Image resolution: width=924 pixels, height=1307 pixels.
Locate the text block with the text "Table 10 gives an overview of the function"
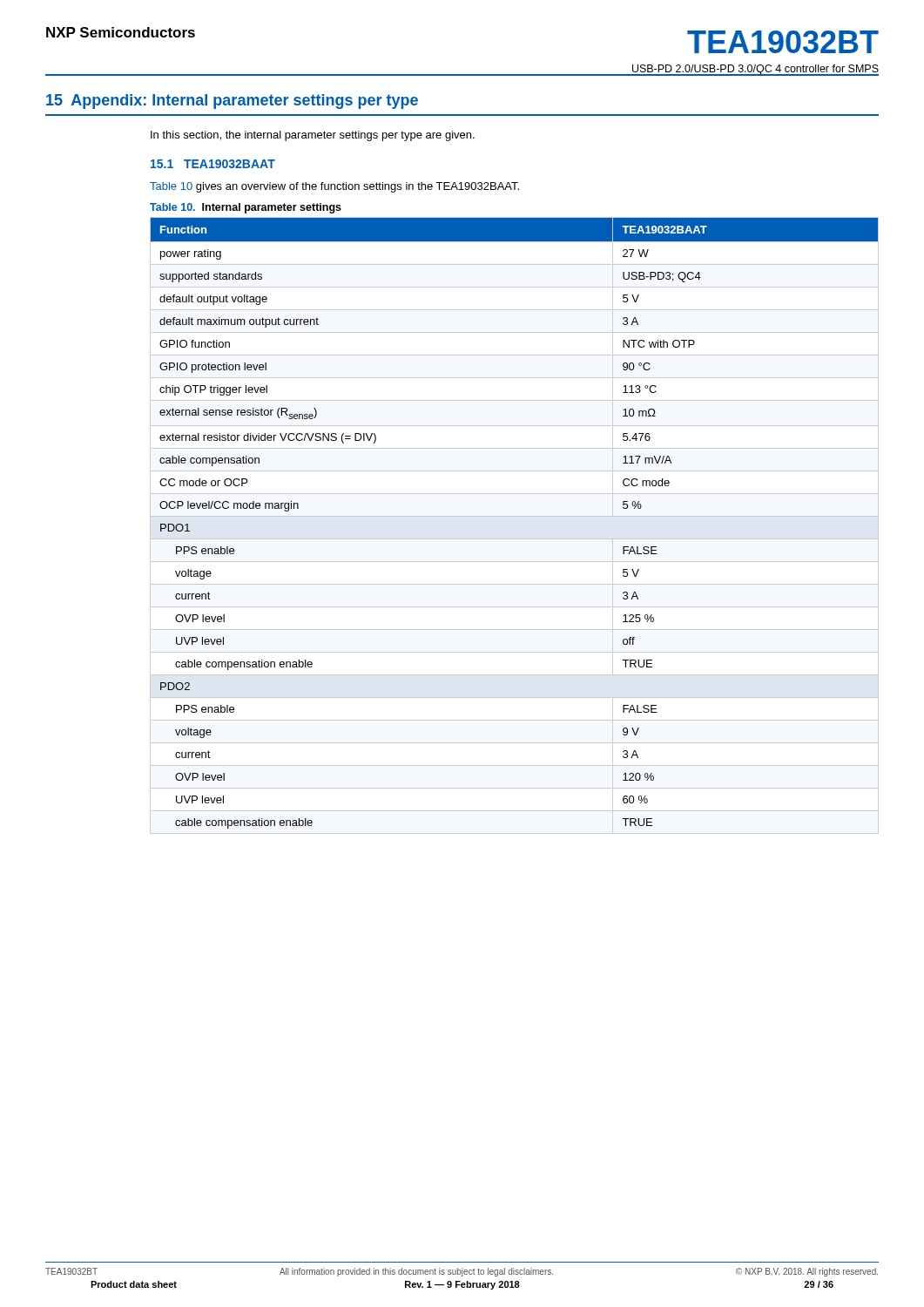pos(335,186)
